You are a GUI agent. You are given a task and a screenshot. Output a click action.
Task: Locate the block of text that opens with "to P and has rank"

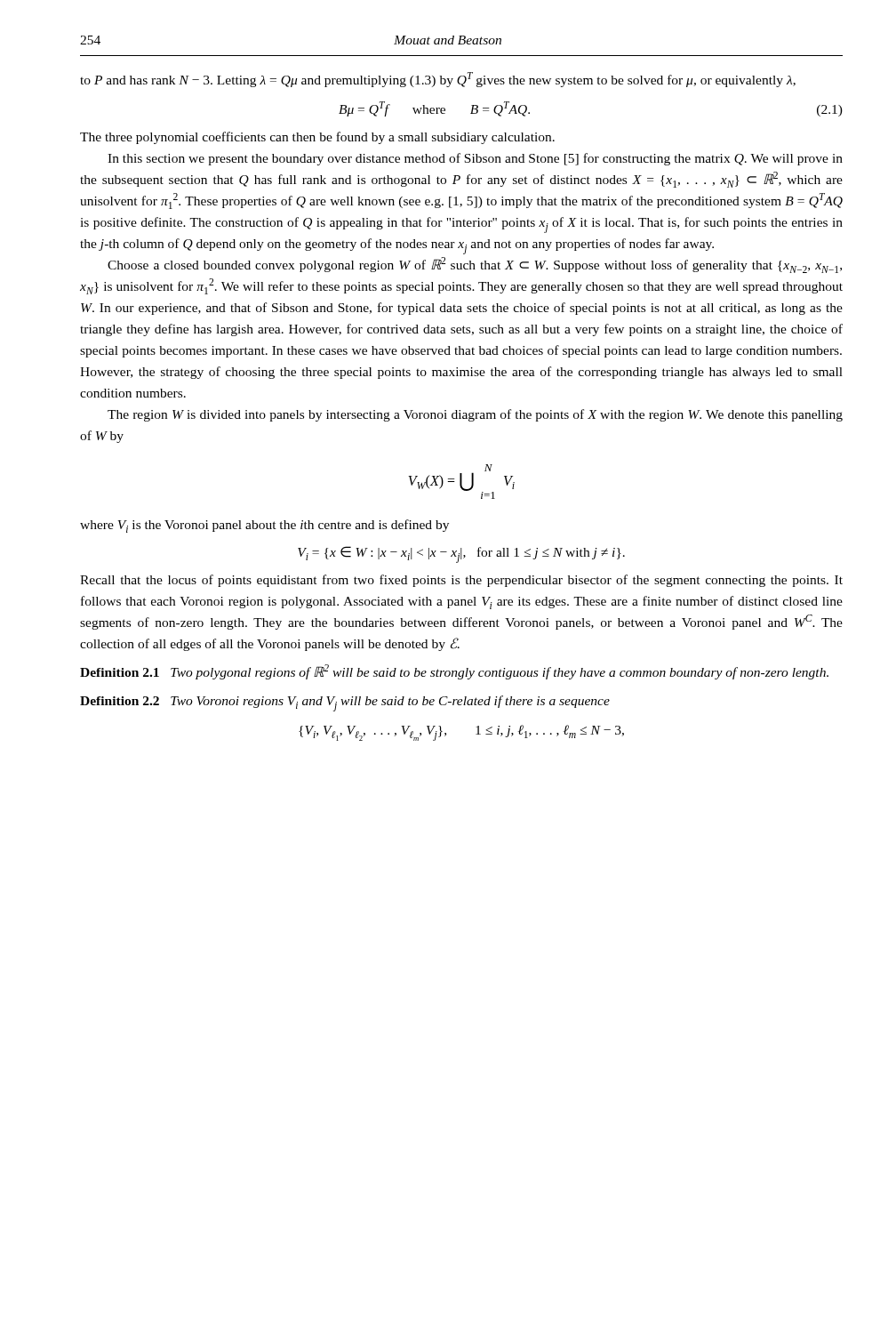(461, 80)
